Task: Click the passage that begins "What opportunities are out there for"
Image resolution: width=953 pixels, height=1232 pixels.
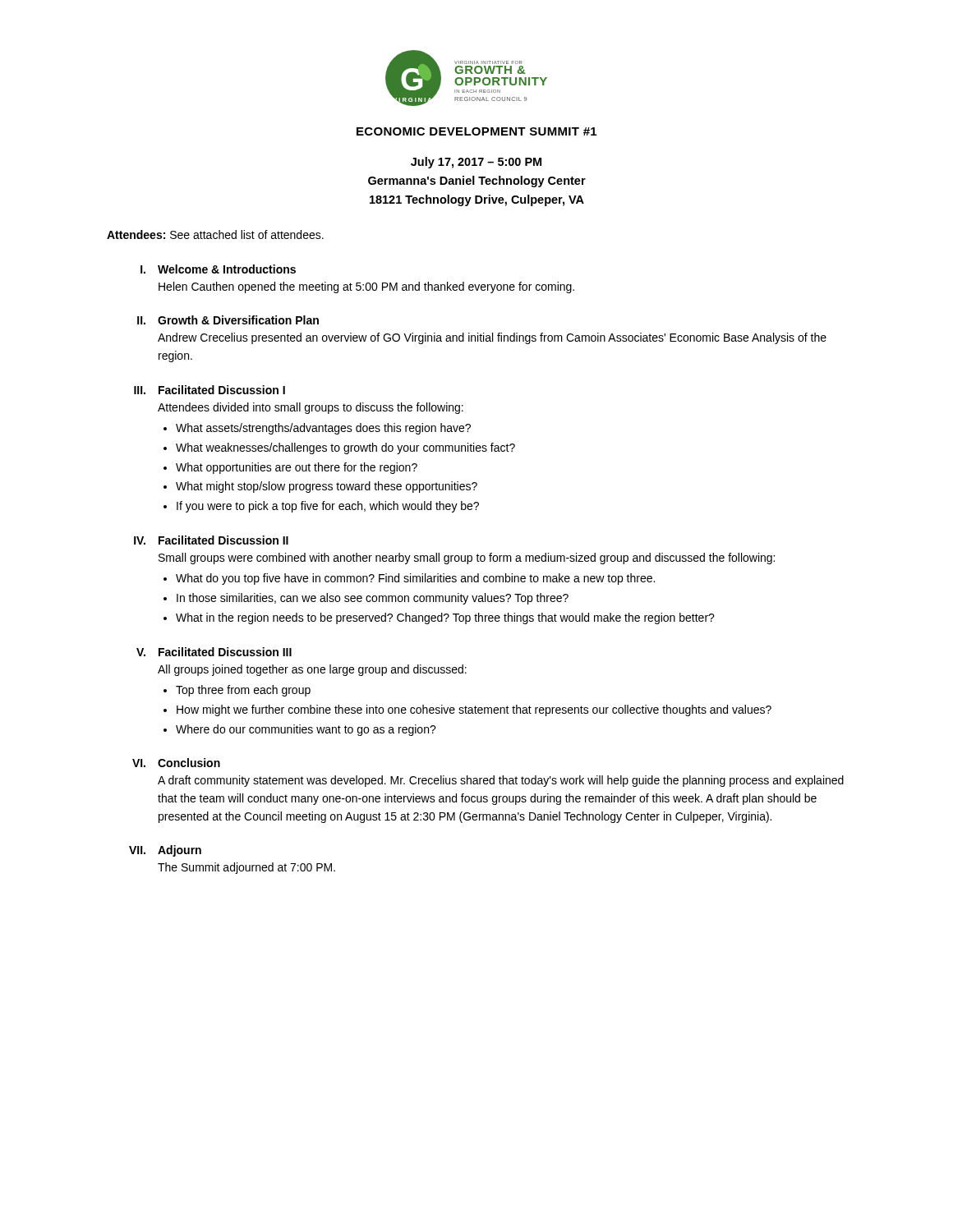Action: click(x=297, y=467)
